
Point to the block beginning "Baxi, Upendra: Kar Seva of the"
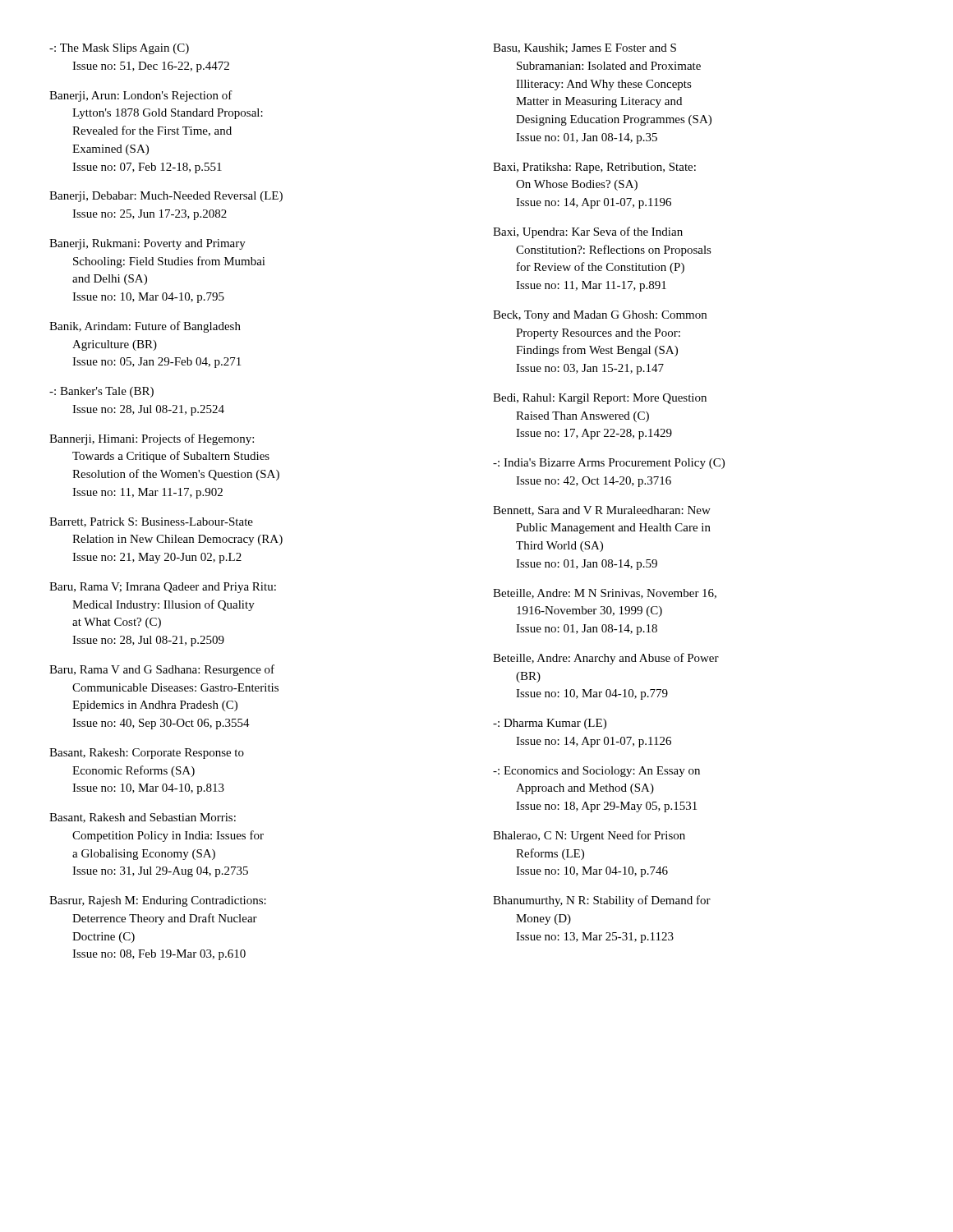tap(698, 259)
